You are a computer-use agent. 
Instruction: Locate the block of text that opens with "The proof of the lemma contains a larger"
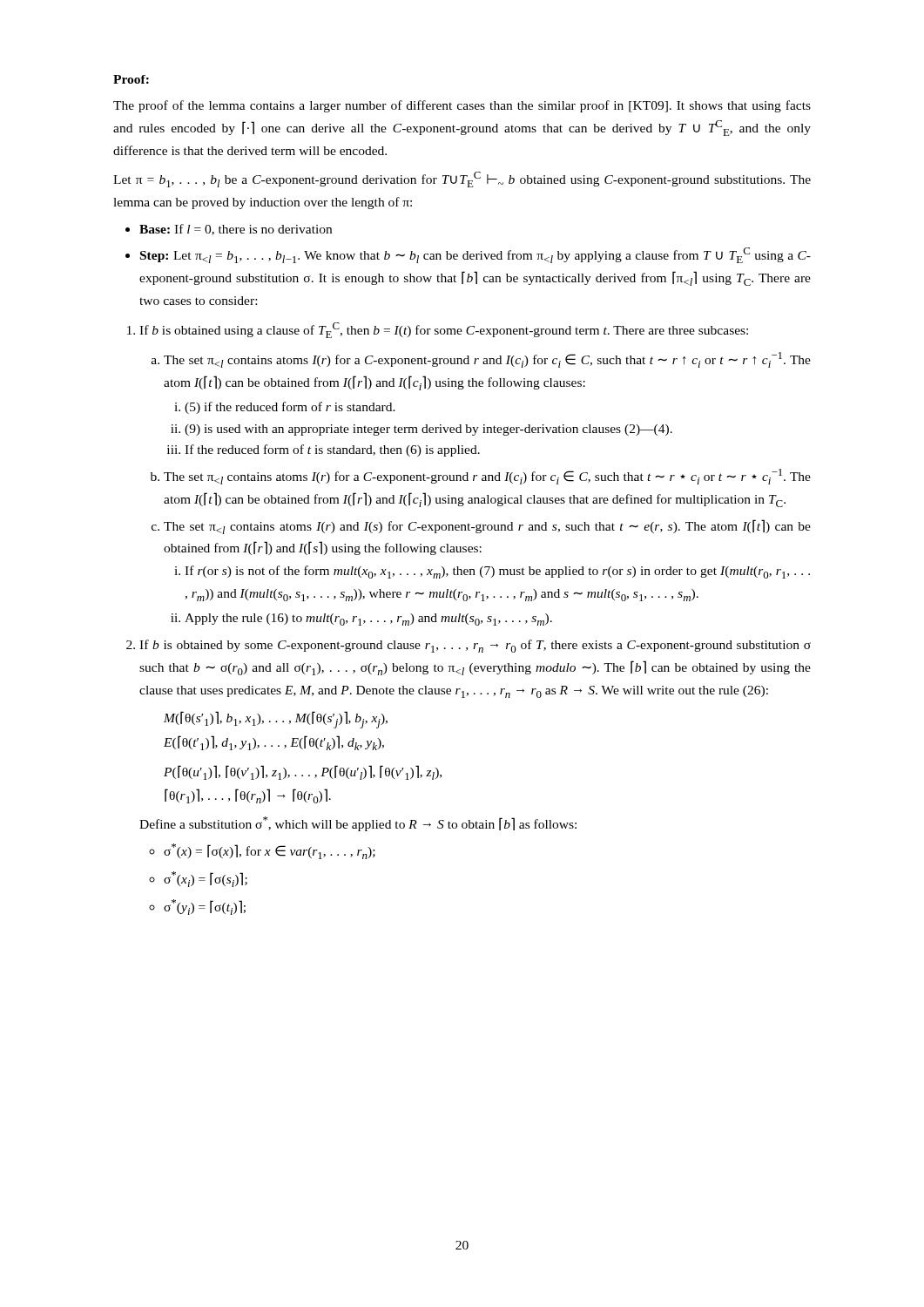[x=462, y=128]
